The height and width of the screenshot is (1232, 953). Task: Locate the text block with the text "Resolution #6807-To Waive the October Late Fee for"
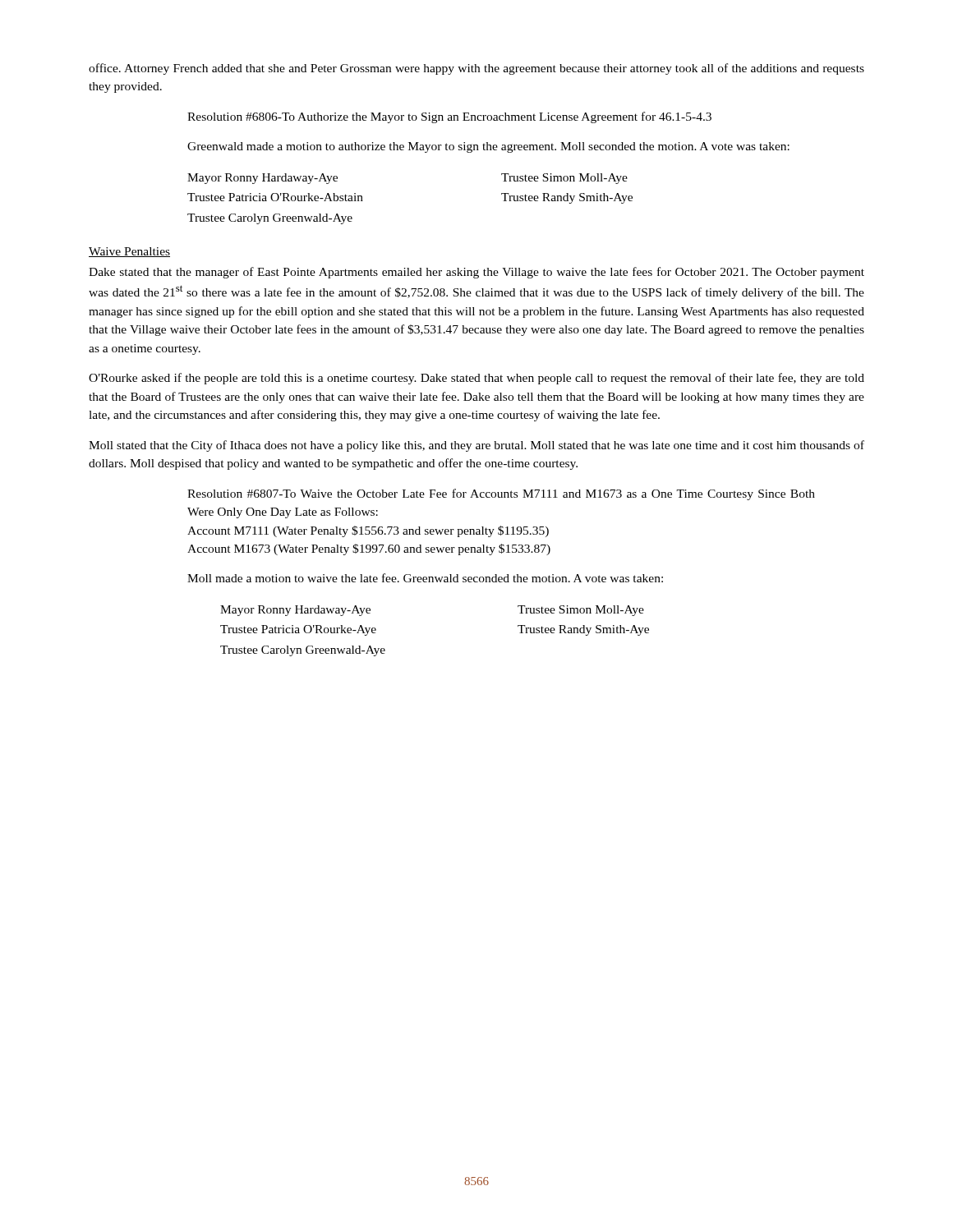click(x=501, y=521)
